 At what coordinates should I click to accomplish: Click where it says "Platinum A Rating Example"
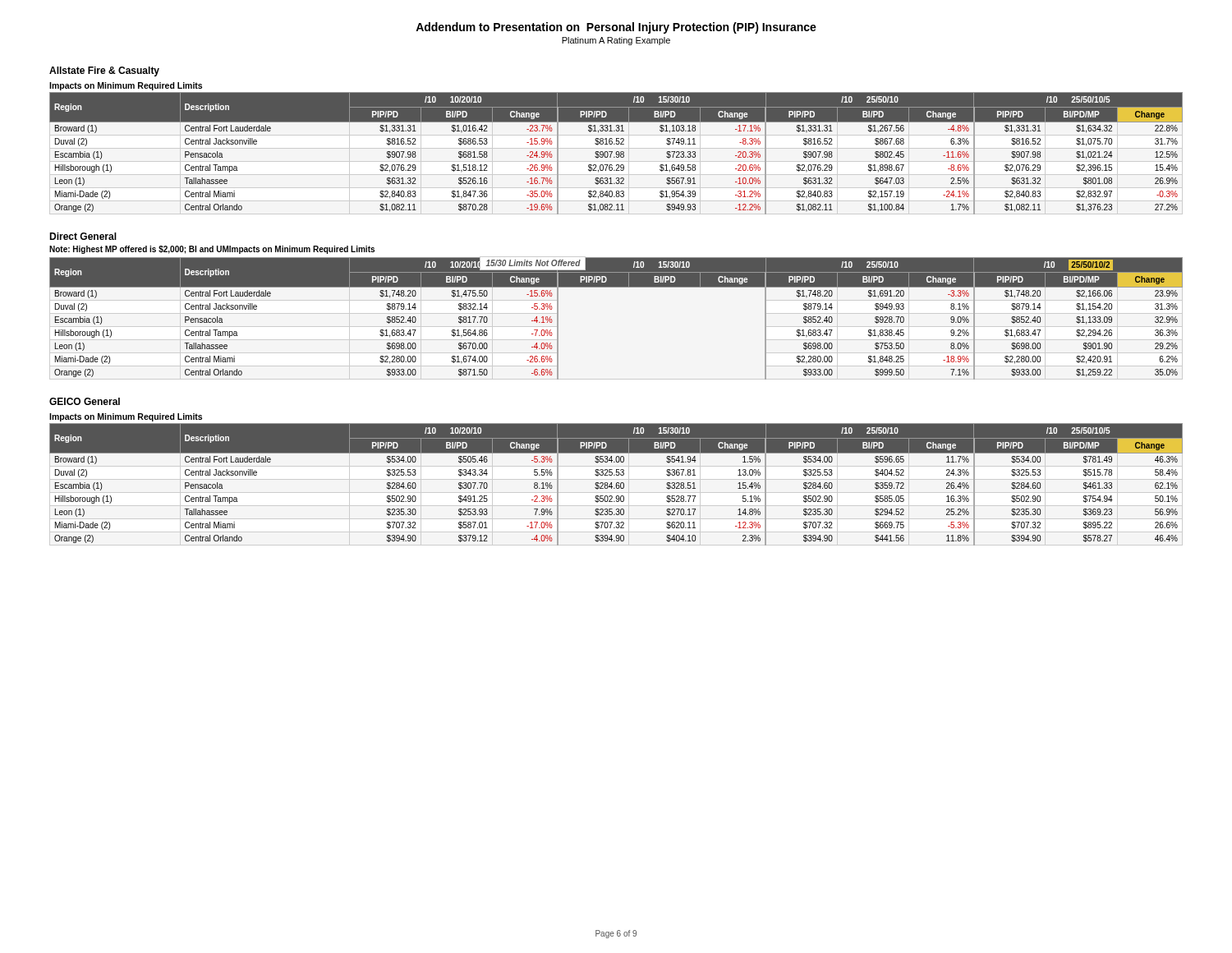[x=616, y=40]
